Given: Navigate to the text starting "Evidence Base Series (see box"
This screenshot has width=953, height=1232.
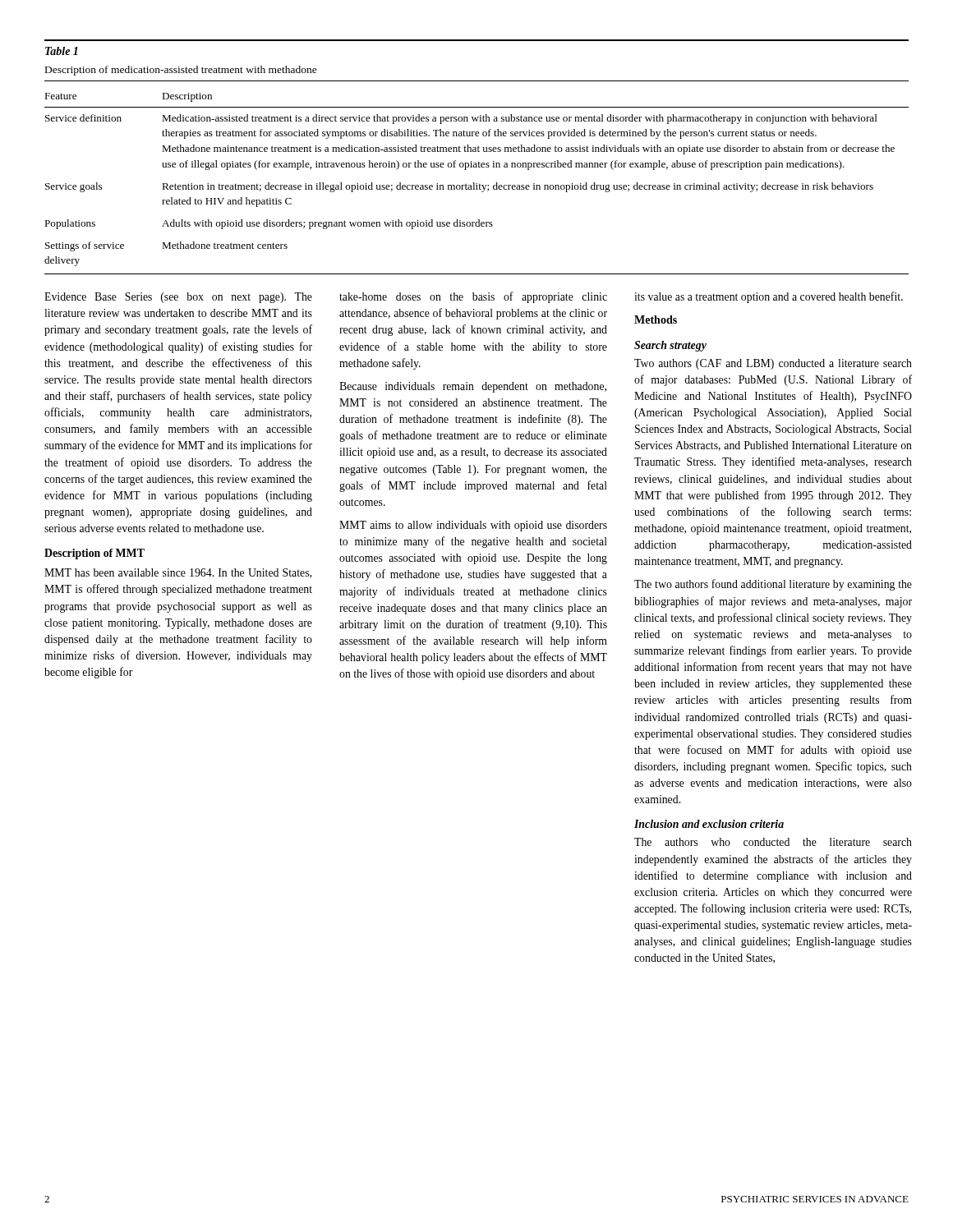Looking at the screenshot, I should point(178,413).
